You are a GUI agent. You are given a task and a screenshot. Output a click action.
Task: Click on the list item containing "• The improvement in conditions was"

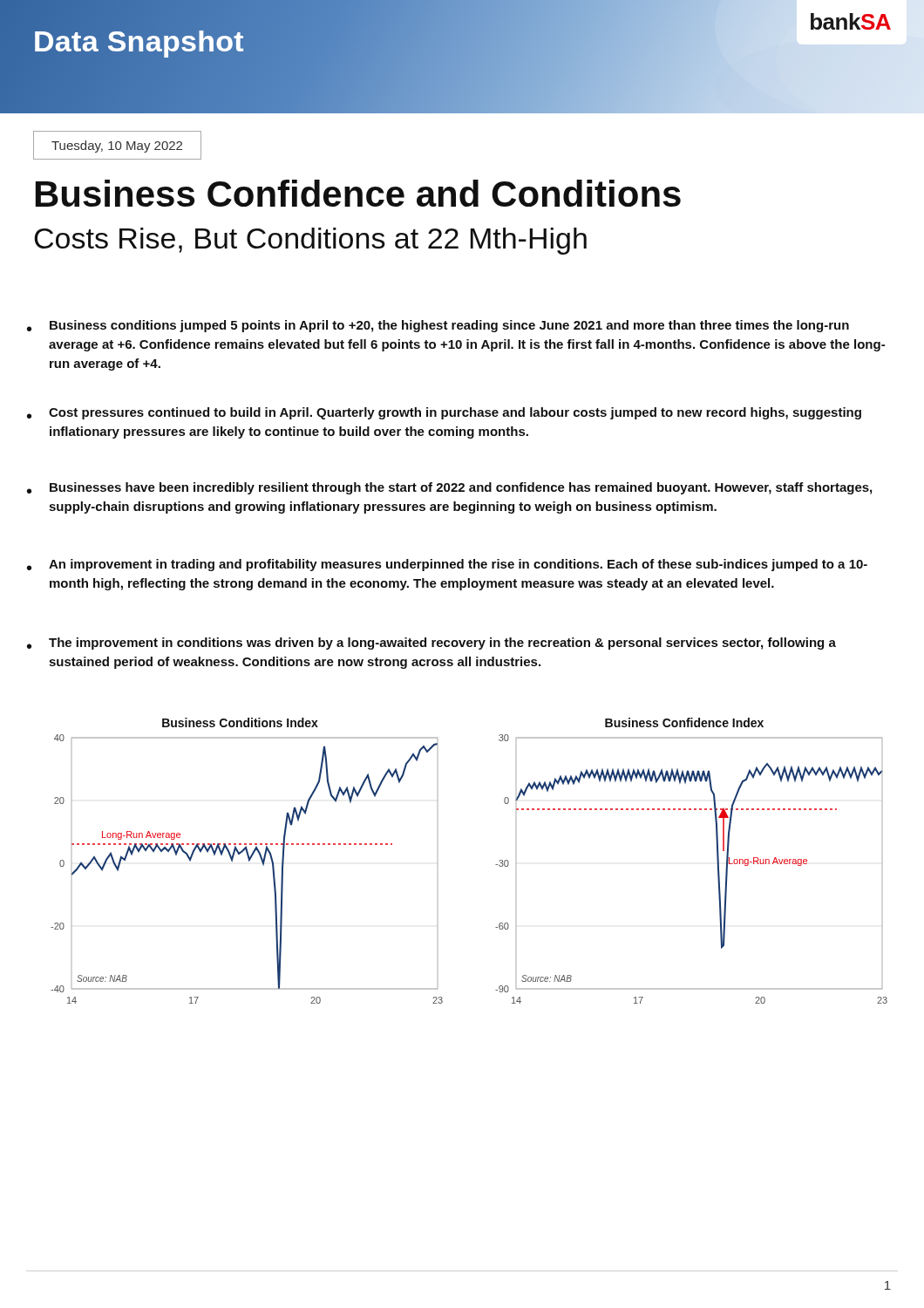pyautogui.click(x=459, y=652)
